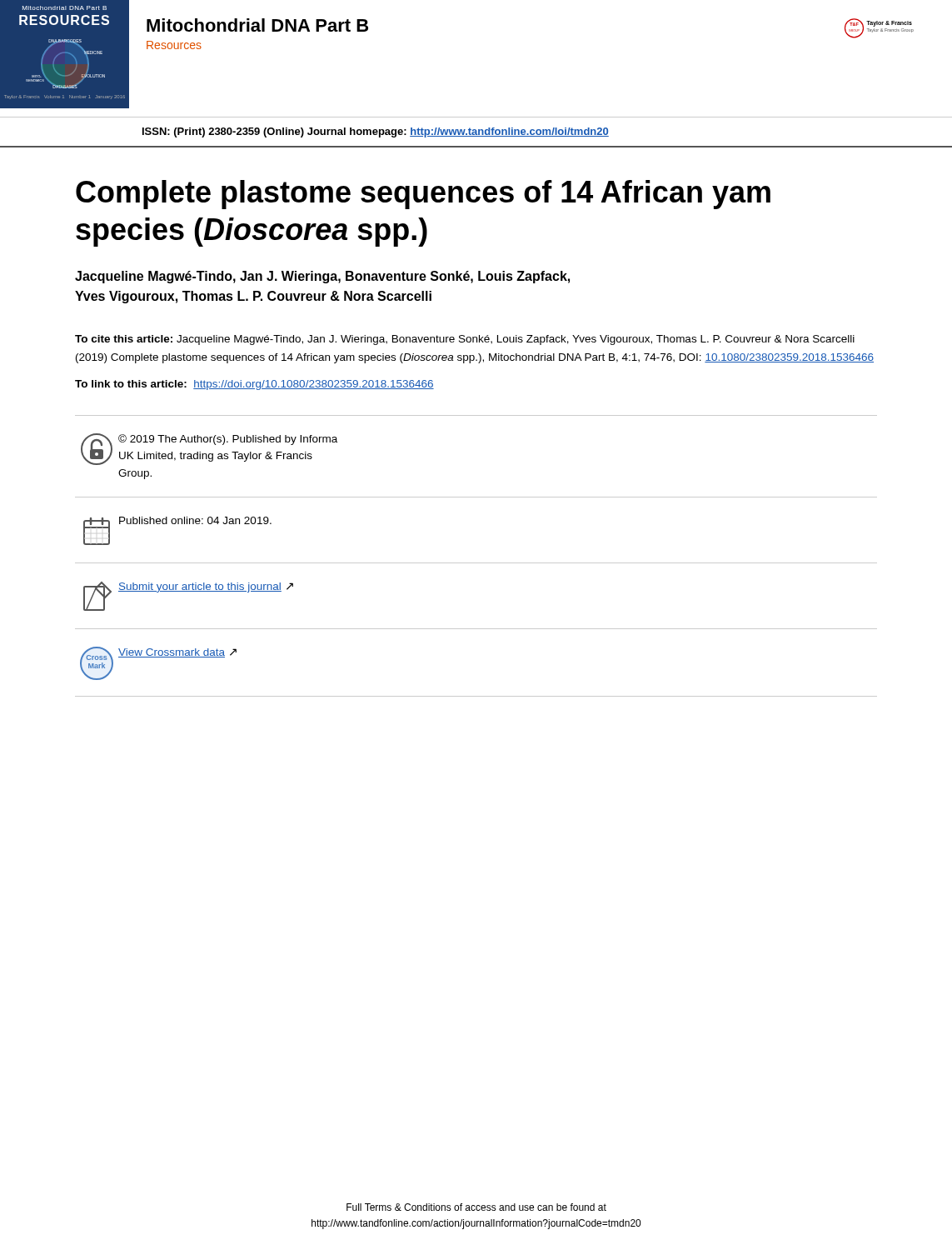
Task: Locate the block of text that opens with "ISSN: (Print) 2380-2359 (Online) Journal homepage:"
Action: [x=375, y=131]
